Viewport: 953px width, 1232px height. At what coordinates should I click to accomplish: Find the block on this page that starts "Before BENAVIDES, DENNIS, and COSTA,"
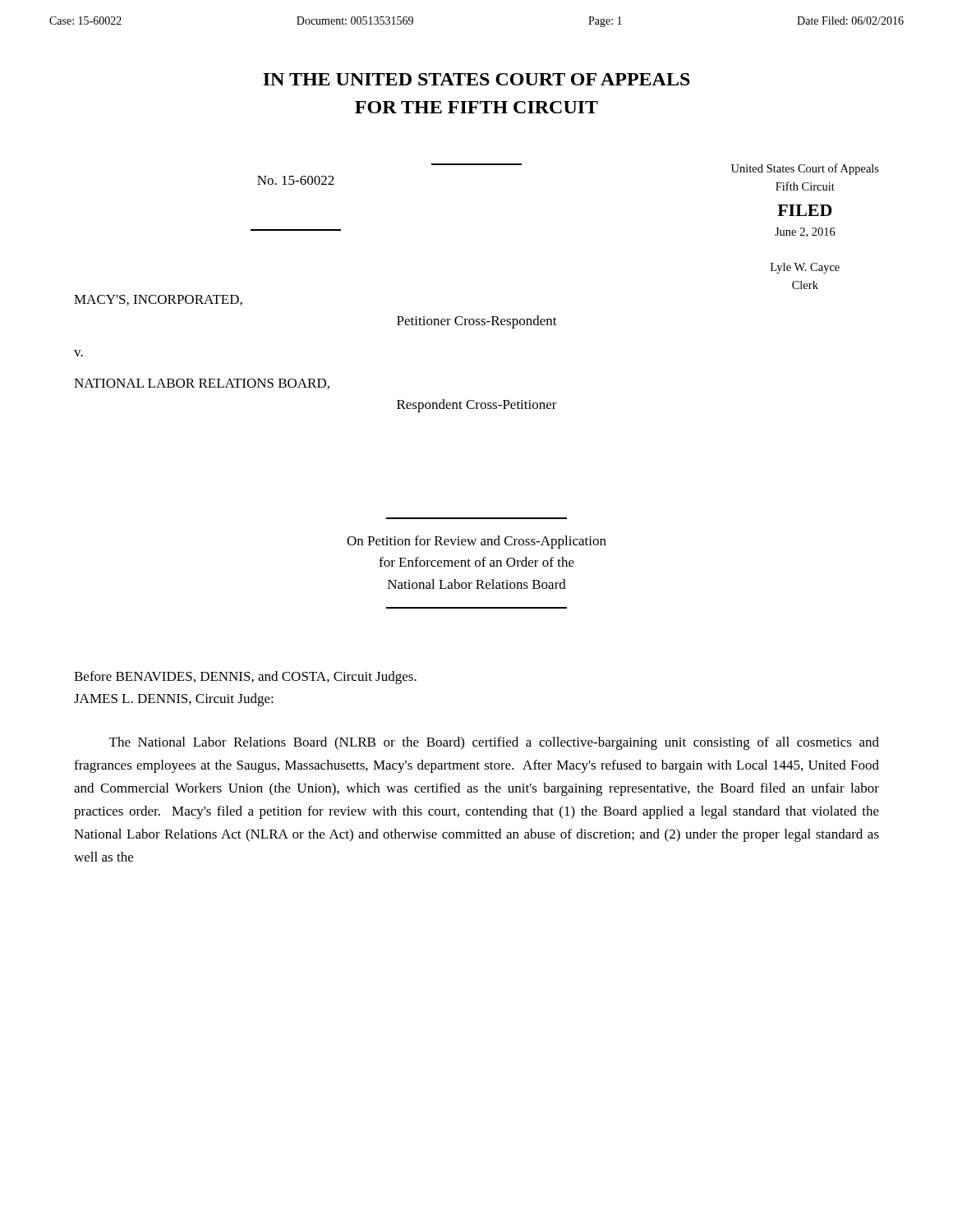pyautogui.click(x=245, y=688)
